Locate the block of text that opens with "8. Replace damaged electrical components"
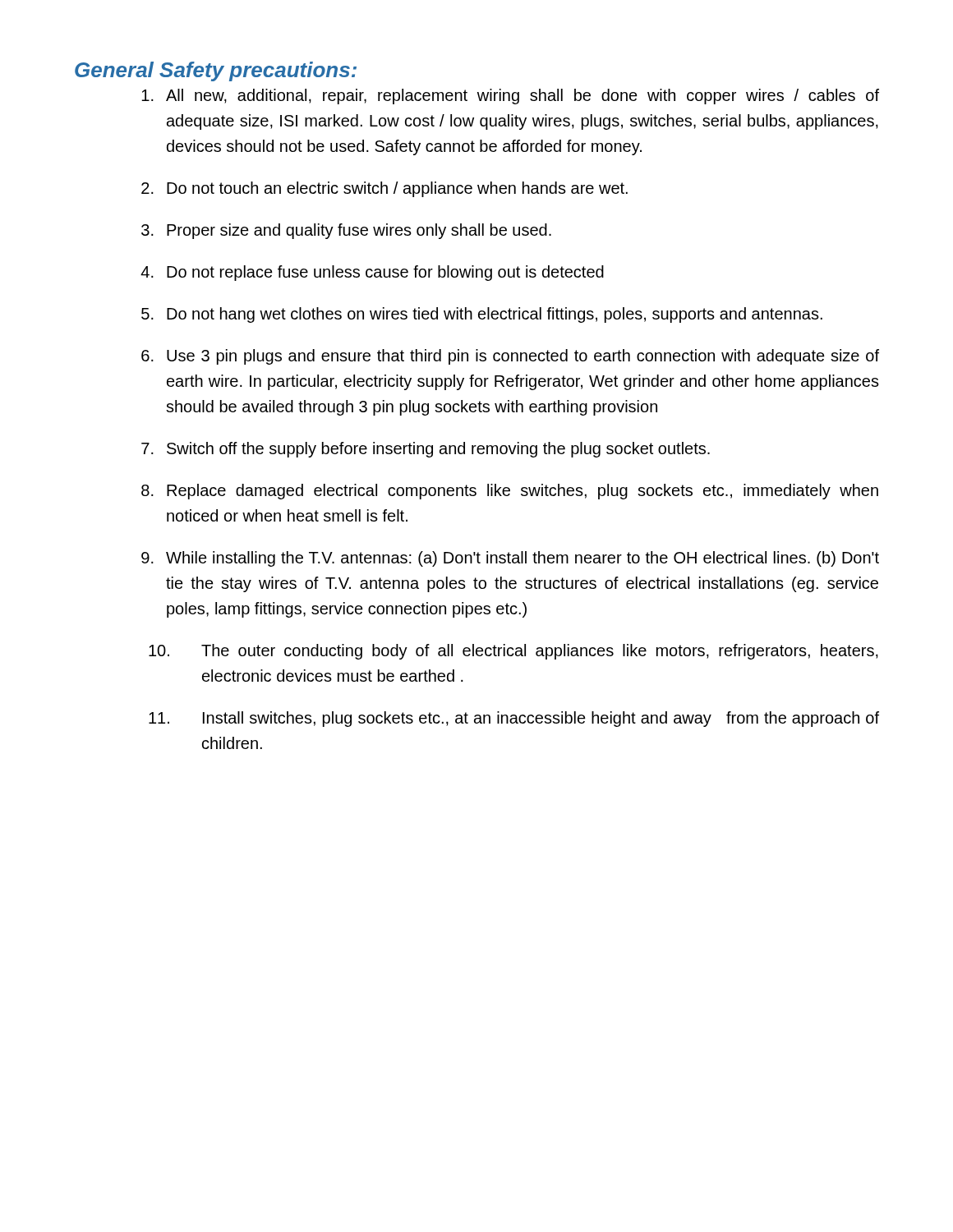 tap(501, 503)
